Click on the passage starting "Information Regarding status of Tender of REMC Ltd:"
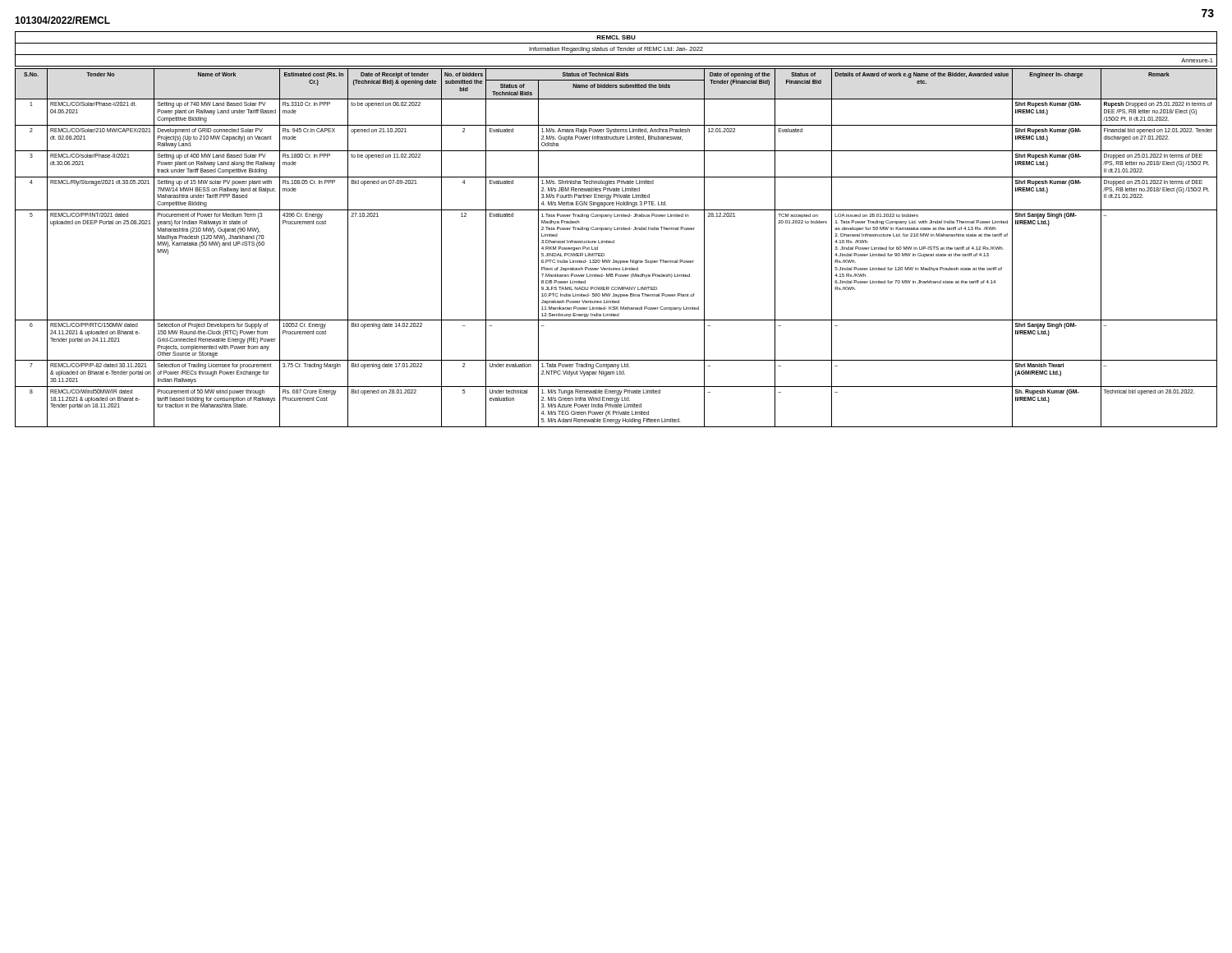This screenshot has height=953, width=1232. [x=616, y=49]
